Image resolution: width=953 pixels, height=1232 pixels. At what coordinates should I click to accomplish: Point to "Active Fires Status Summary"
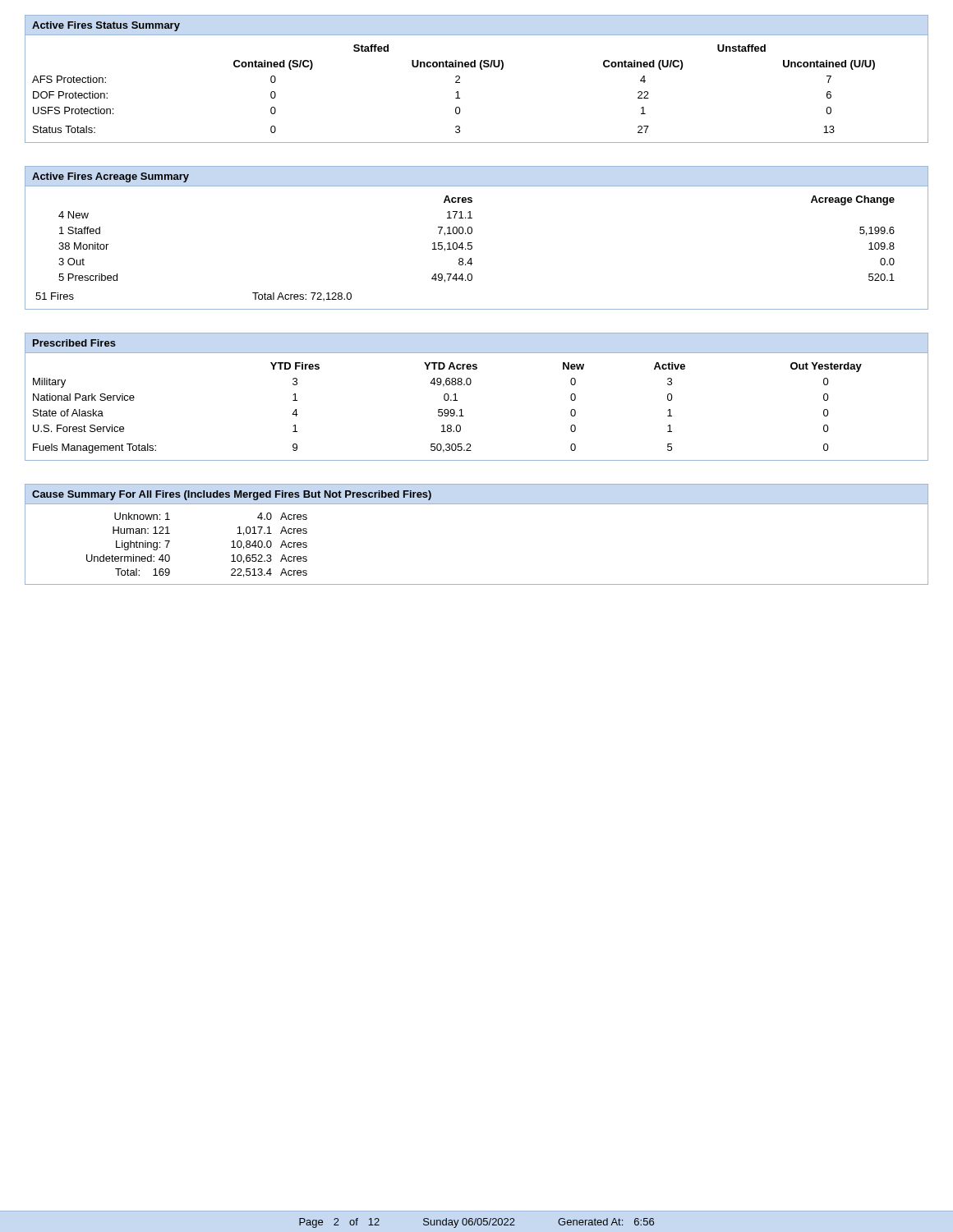tap(106, 25)
